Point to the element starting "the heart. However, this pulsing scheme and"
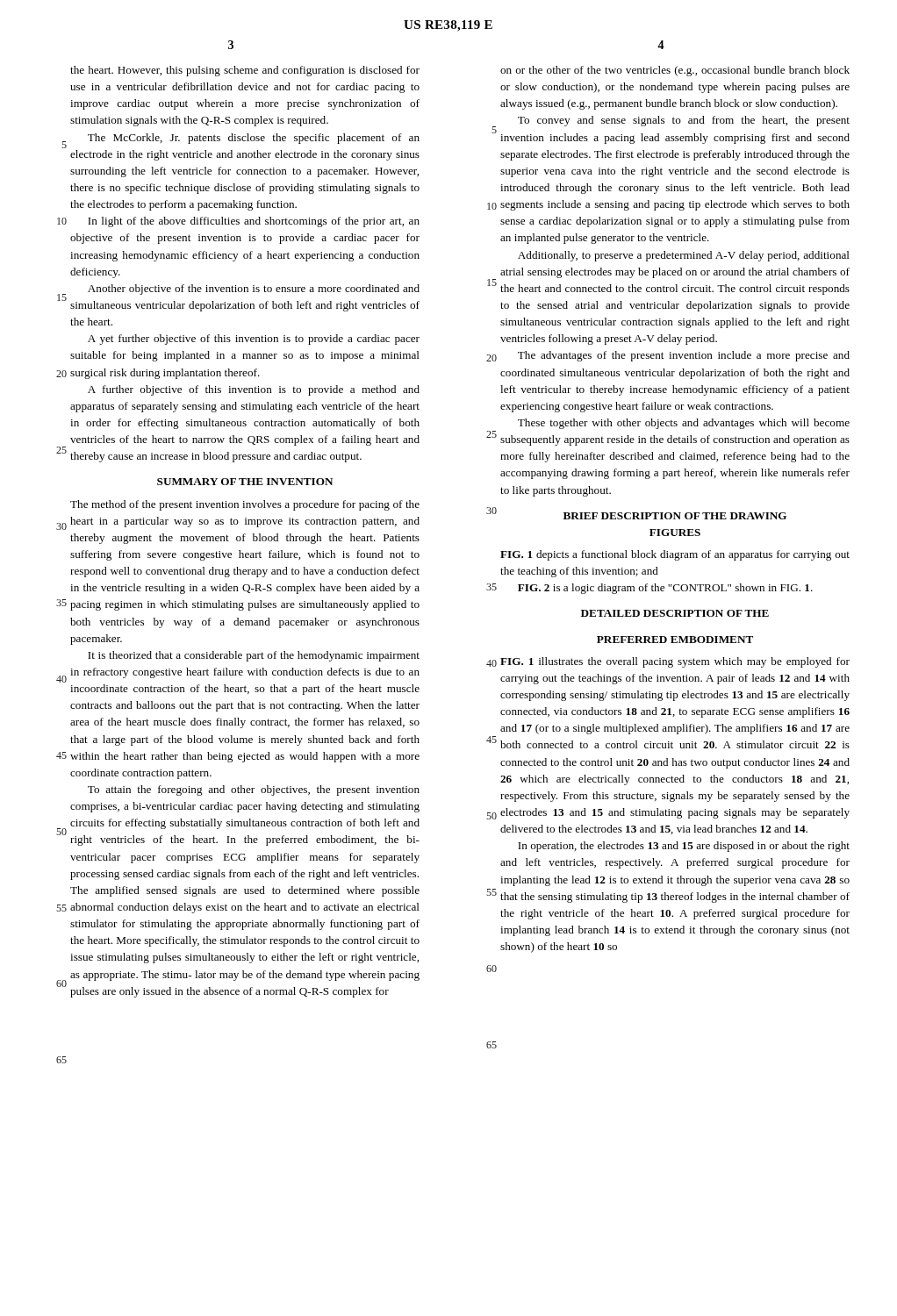The width and height of the screenshot is (897, 1316). pos(245,263)
